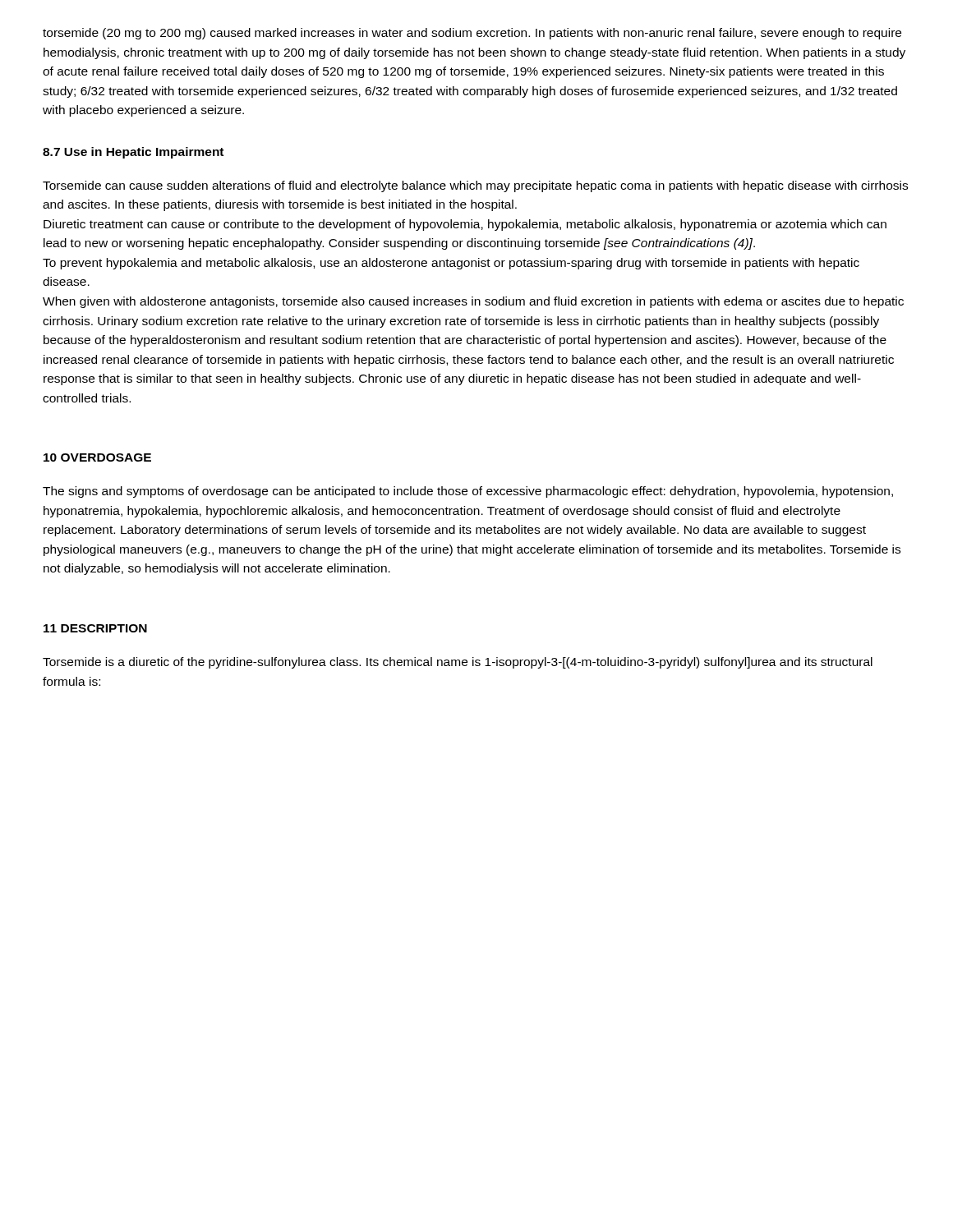Locate the text "11 DESCRIPTION"
The image size is (953, 1232).
coord(95,628)
